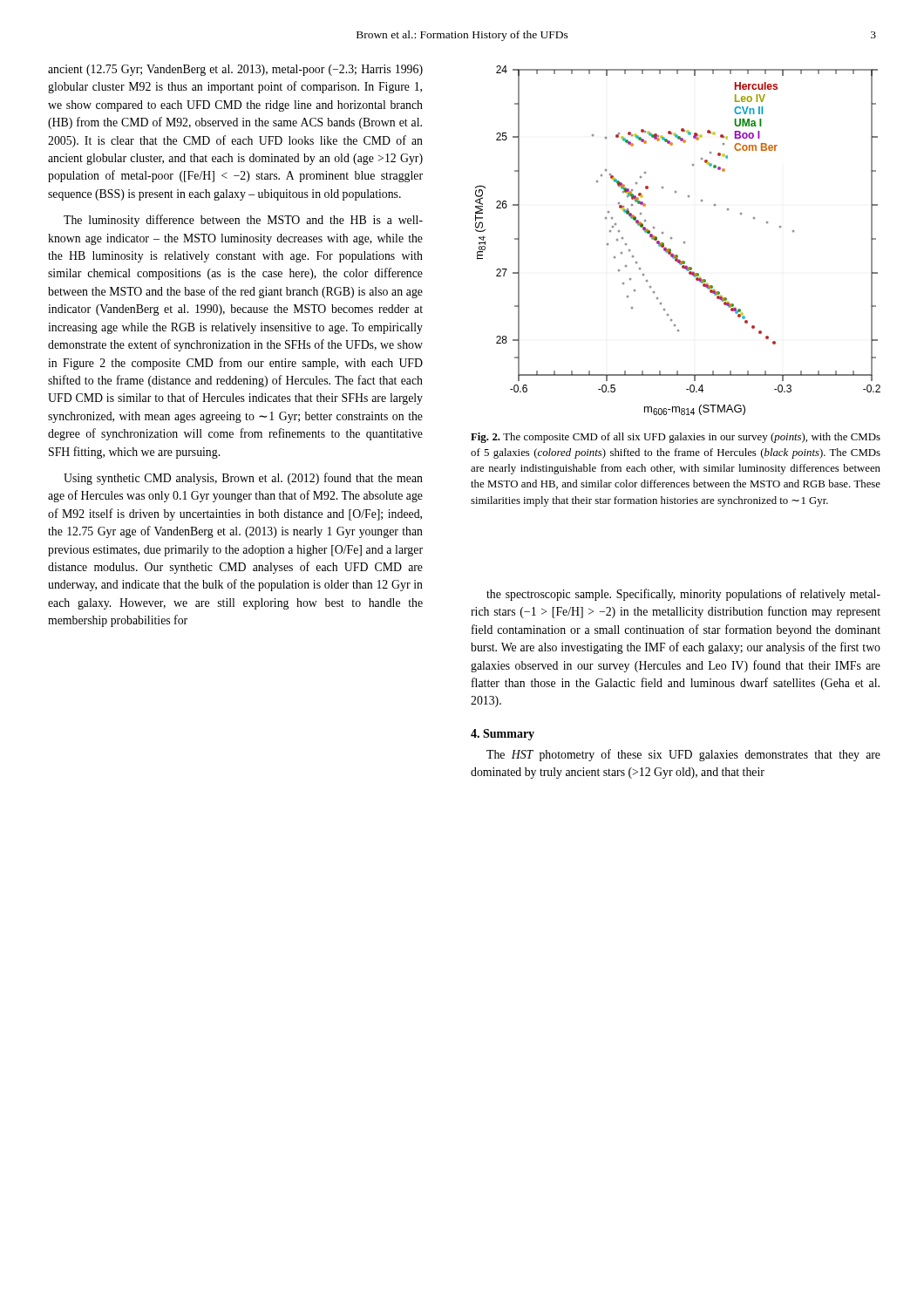The height and width of the screenshot is (1308, 924).
Task: Find the passage starting "the spectroscopic sample. Specifically, minority populations of relatively"
Action: coord(676,648)
